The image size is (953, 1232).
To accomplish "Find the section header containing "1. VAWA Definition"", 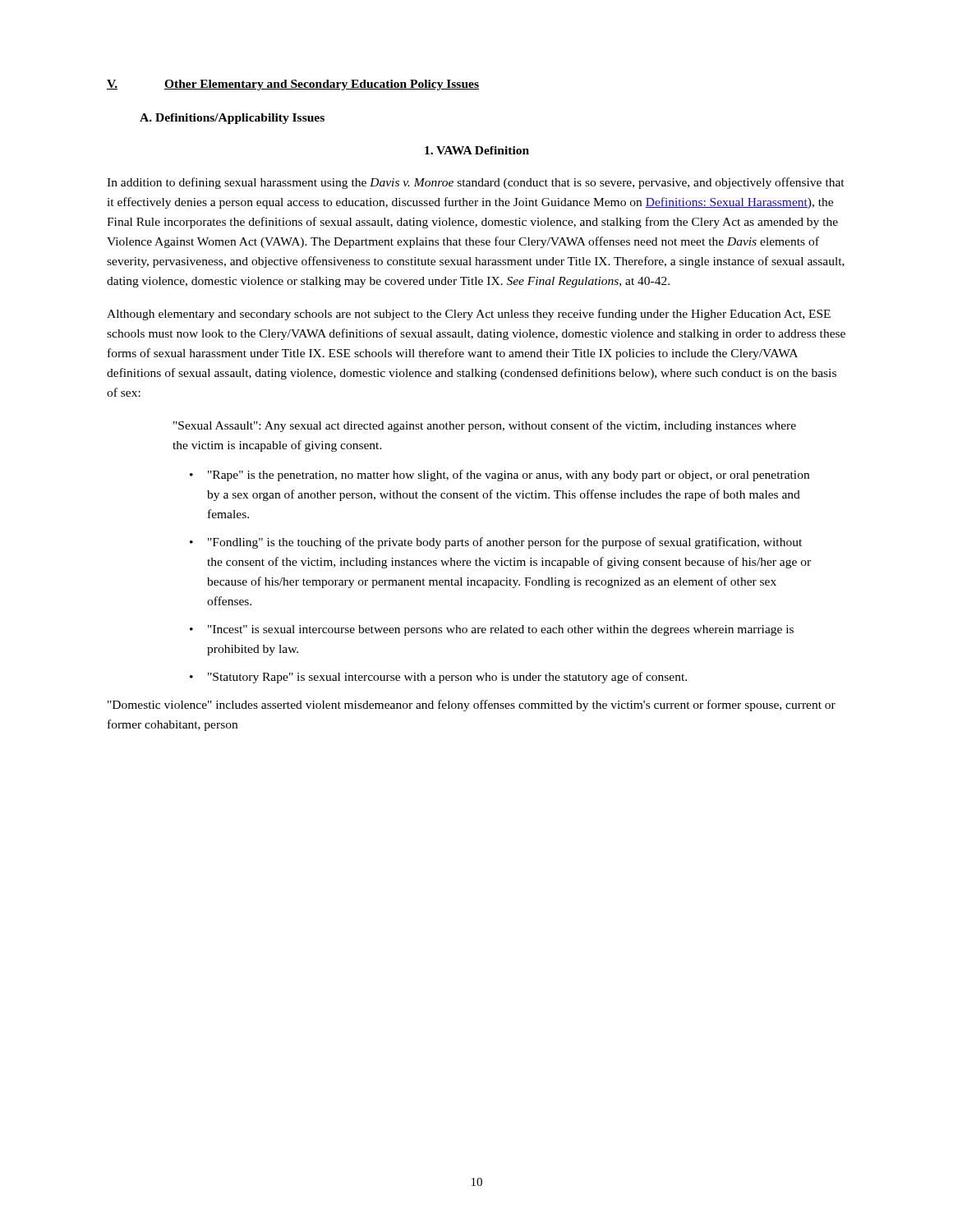I will tap(476, 150).
